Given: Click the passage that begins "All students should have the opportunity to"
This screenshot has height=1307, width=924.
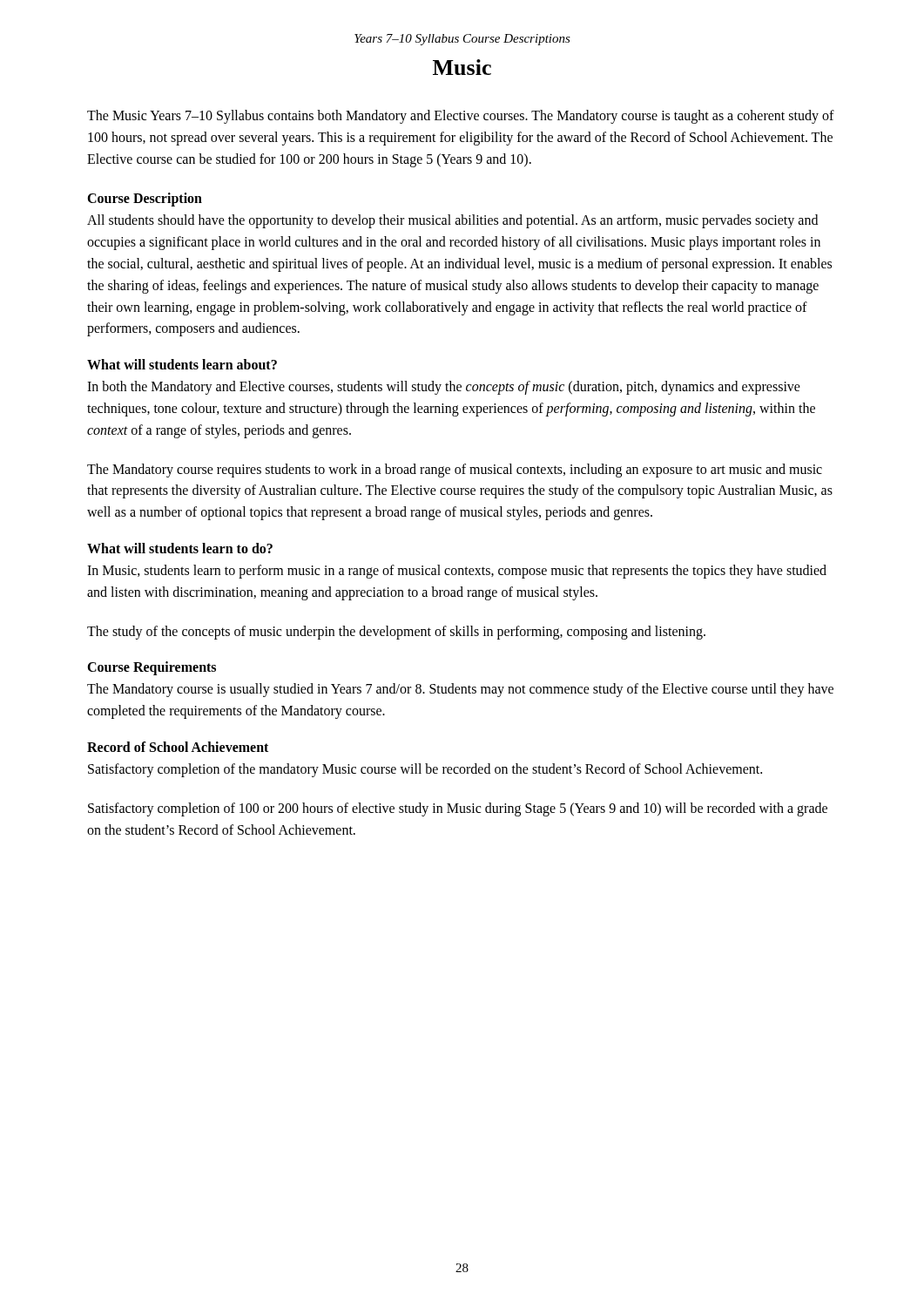Looking at the screenshot, I should tap(460, 274).
